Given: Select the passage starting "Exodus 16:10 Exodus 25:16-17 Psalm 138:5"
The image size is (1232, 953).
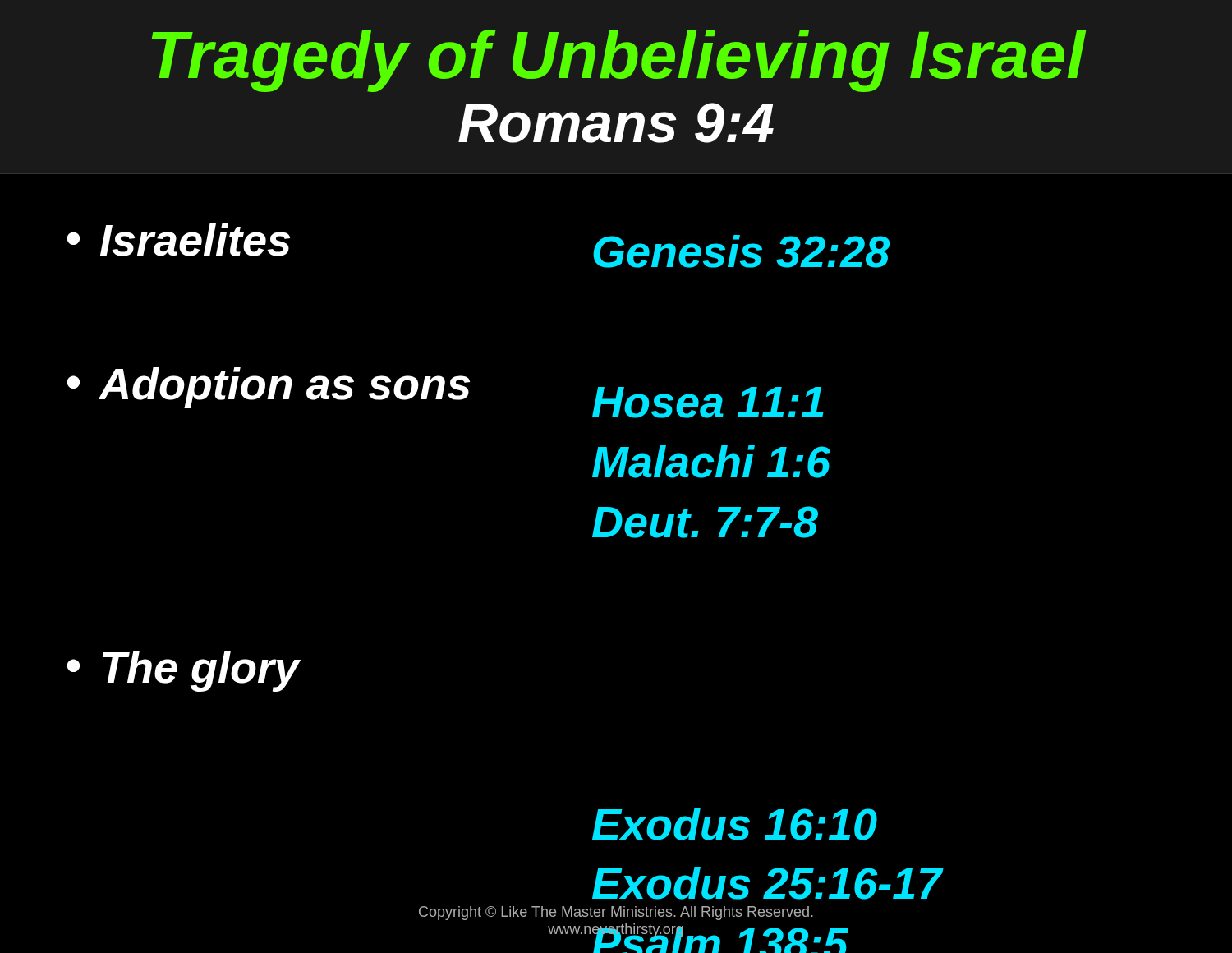Looking at the screenshot, I should pyautogui.click(x=766, y=876).
